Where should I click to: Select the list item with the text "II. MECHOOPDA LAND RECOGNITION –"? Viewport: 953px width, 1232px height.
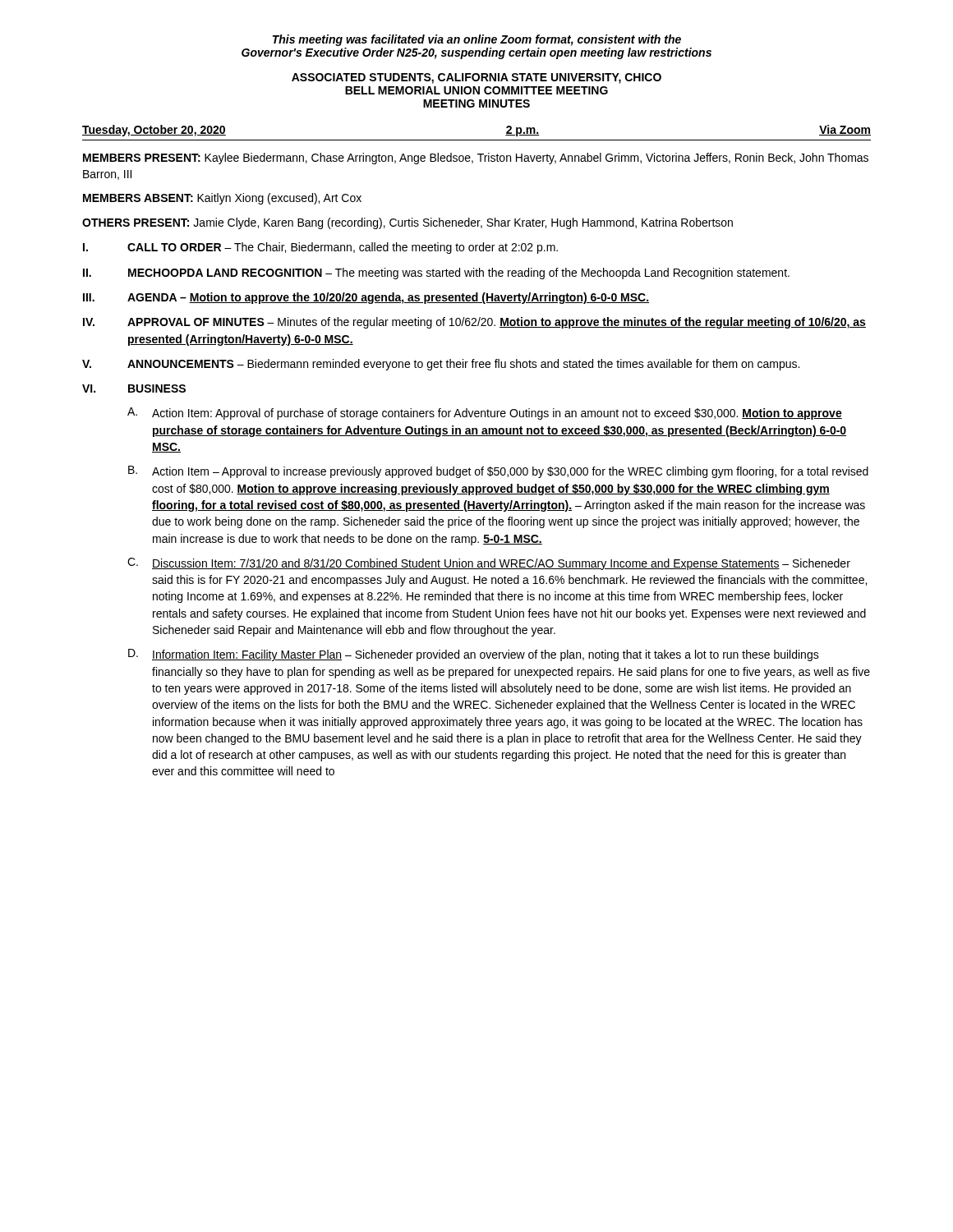tap(476, 273)
